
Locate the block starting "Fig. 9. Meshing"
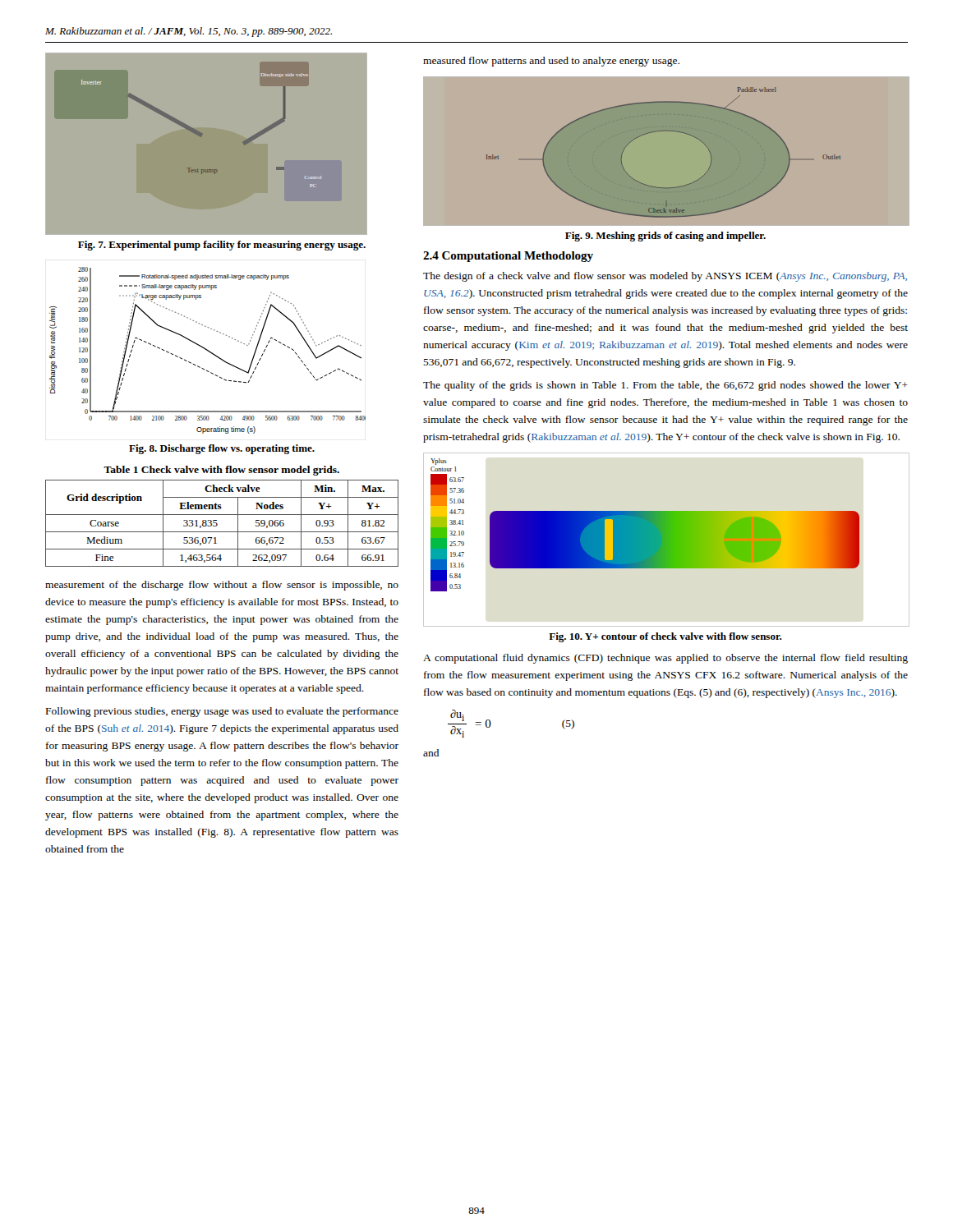tap(665, 235)
